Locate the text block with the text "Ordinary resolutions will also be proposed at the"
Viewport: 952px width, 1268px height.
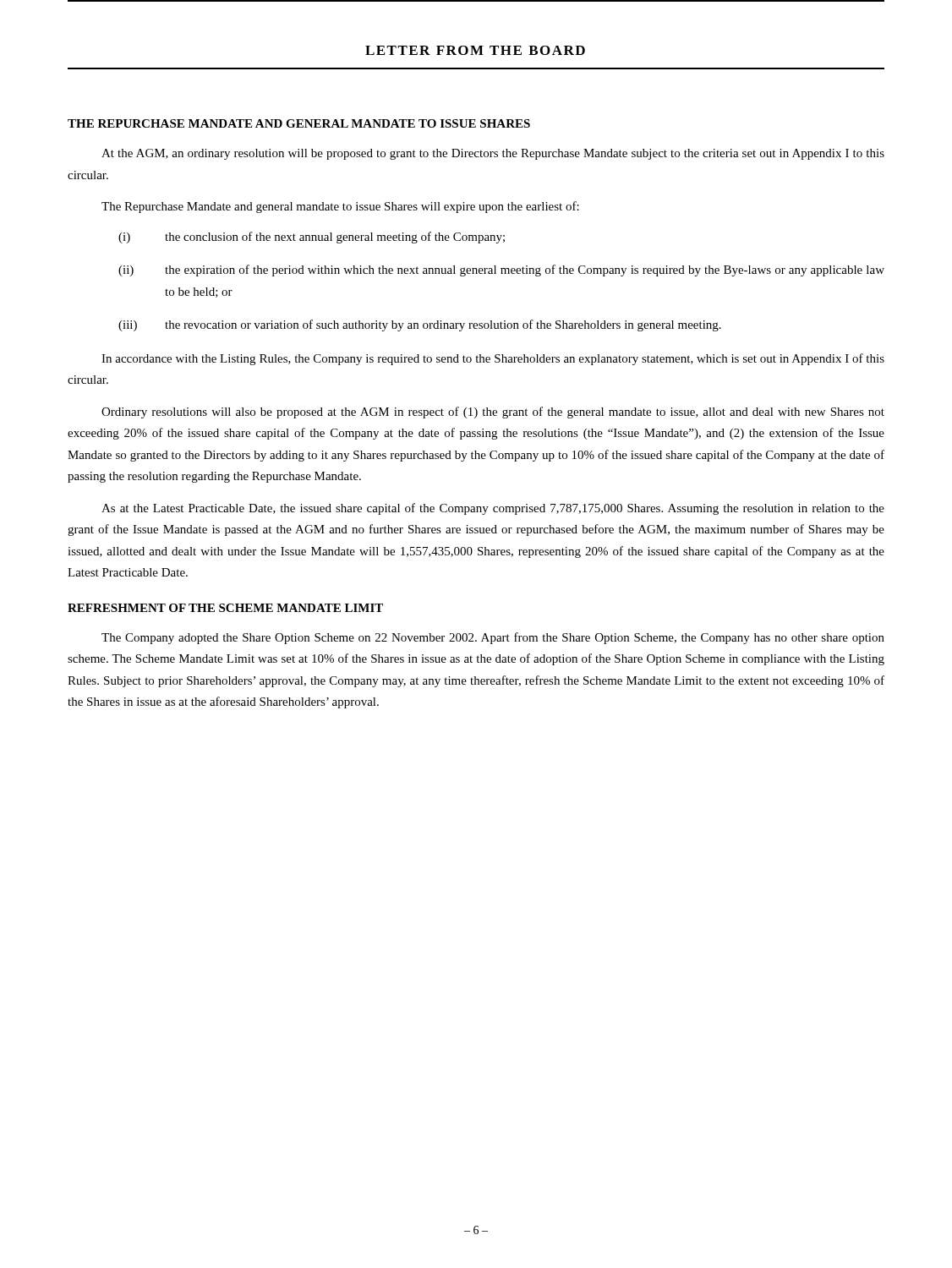point(476,444)
